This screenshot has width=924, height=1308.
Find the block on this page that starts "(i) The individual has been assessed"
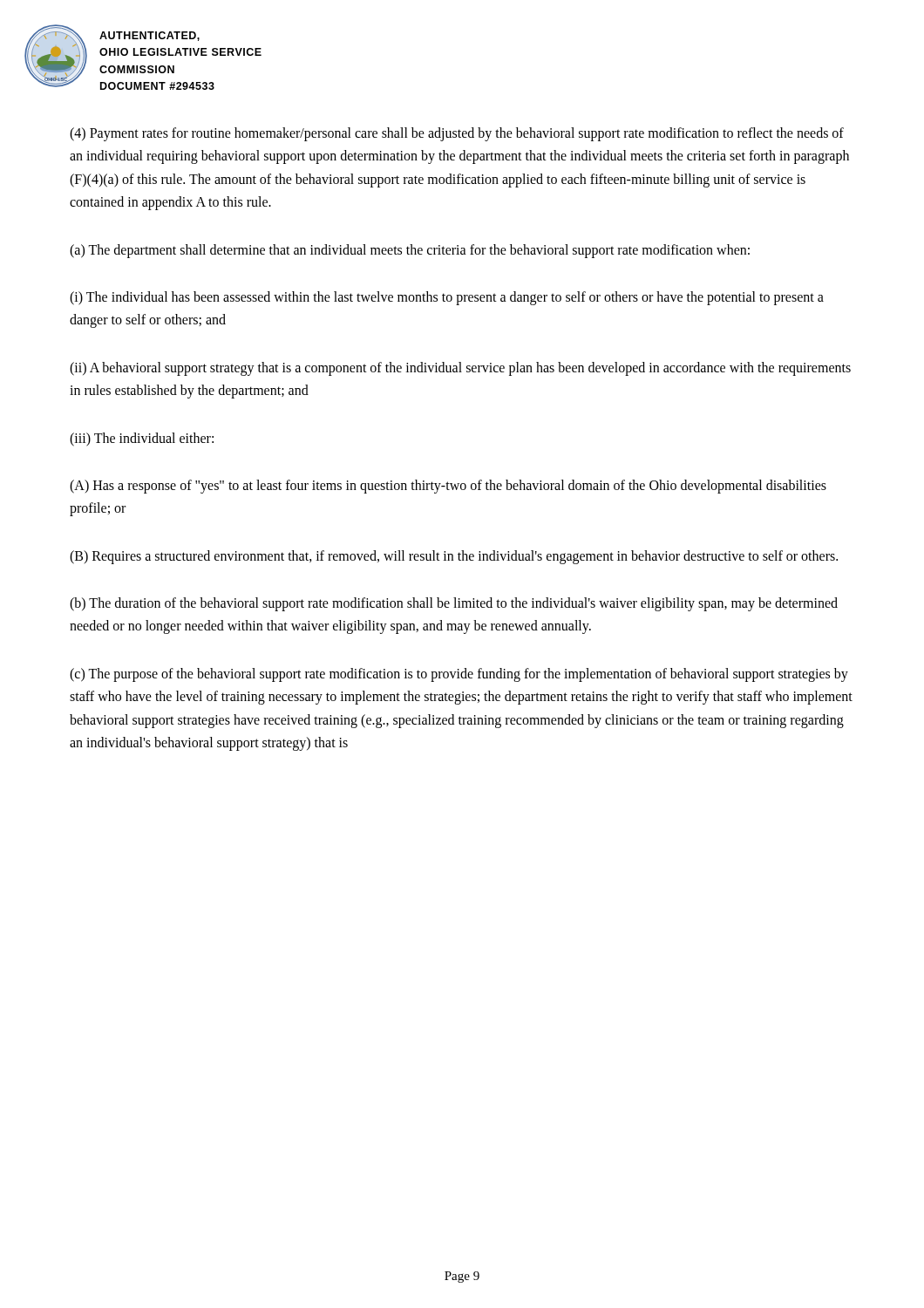click(x=447, y=308)
